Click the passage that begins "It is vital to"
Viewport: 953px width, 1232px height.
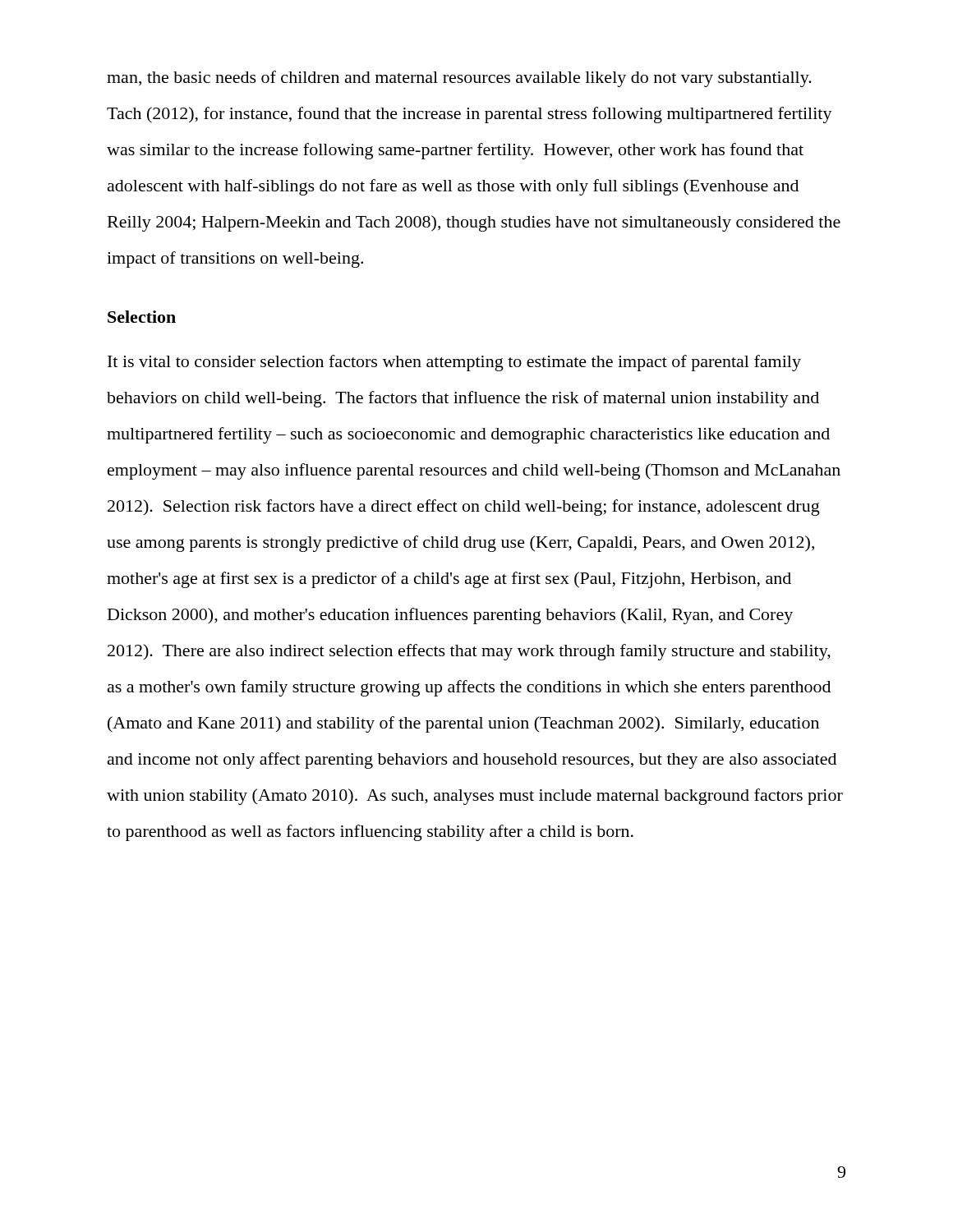click(x=475, y=596)
